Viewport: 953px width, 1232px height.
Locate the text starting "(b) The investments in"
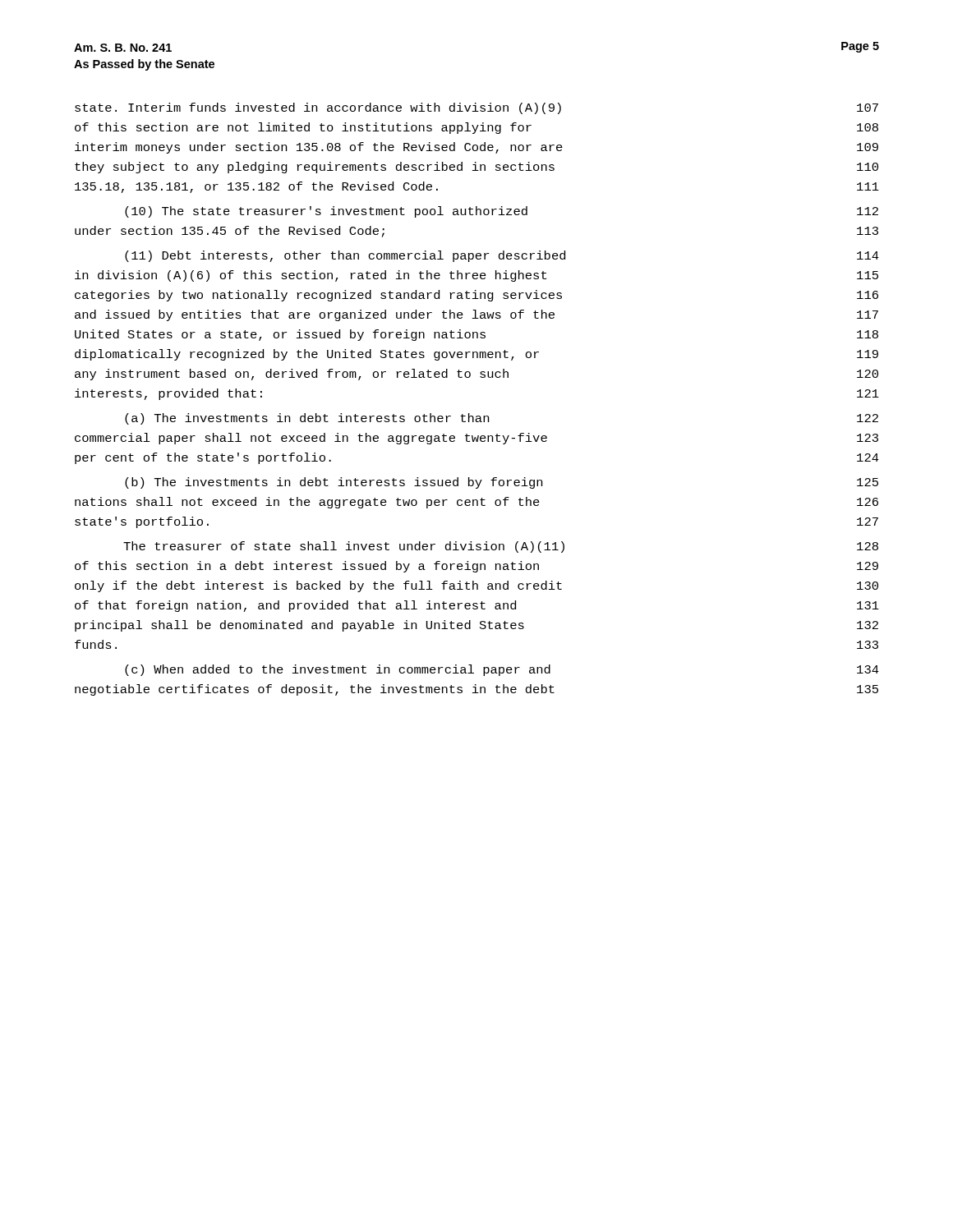(x=476, y=503)
